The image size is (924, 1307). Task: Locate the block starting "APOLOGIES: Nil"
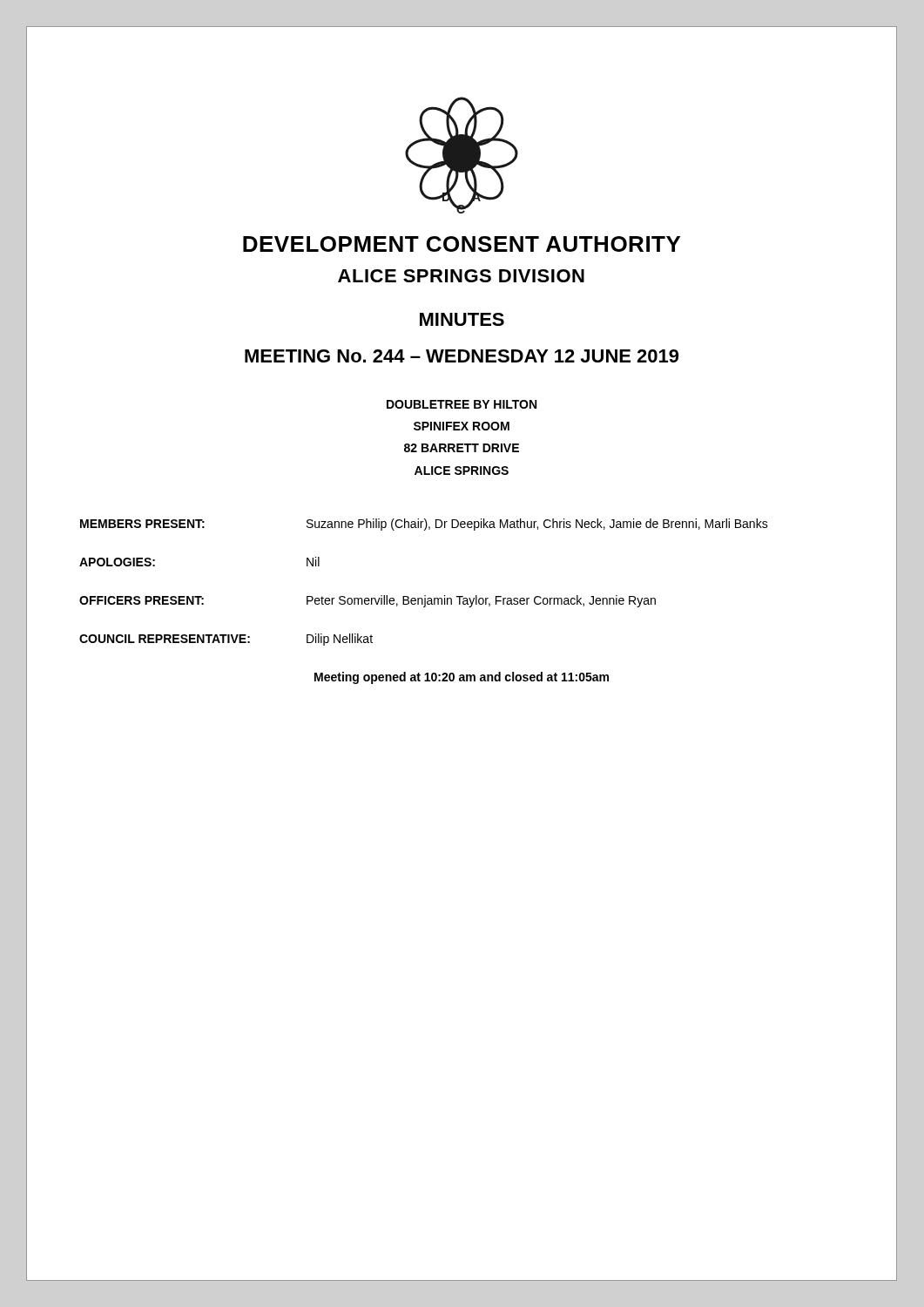121,562
